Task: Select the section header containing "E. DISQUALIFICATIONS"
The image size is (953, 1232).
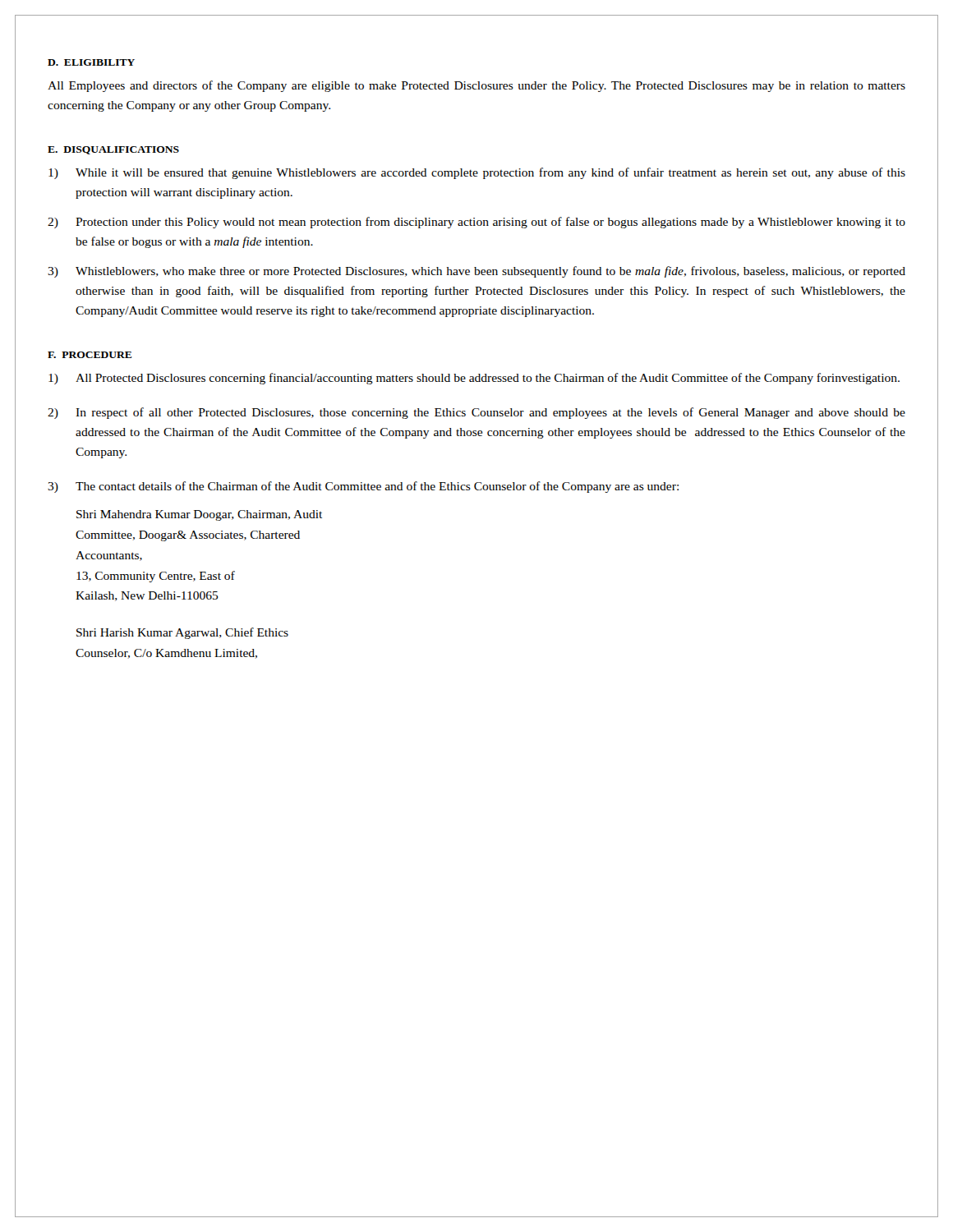Action: point(113,149)
